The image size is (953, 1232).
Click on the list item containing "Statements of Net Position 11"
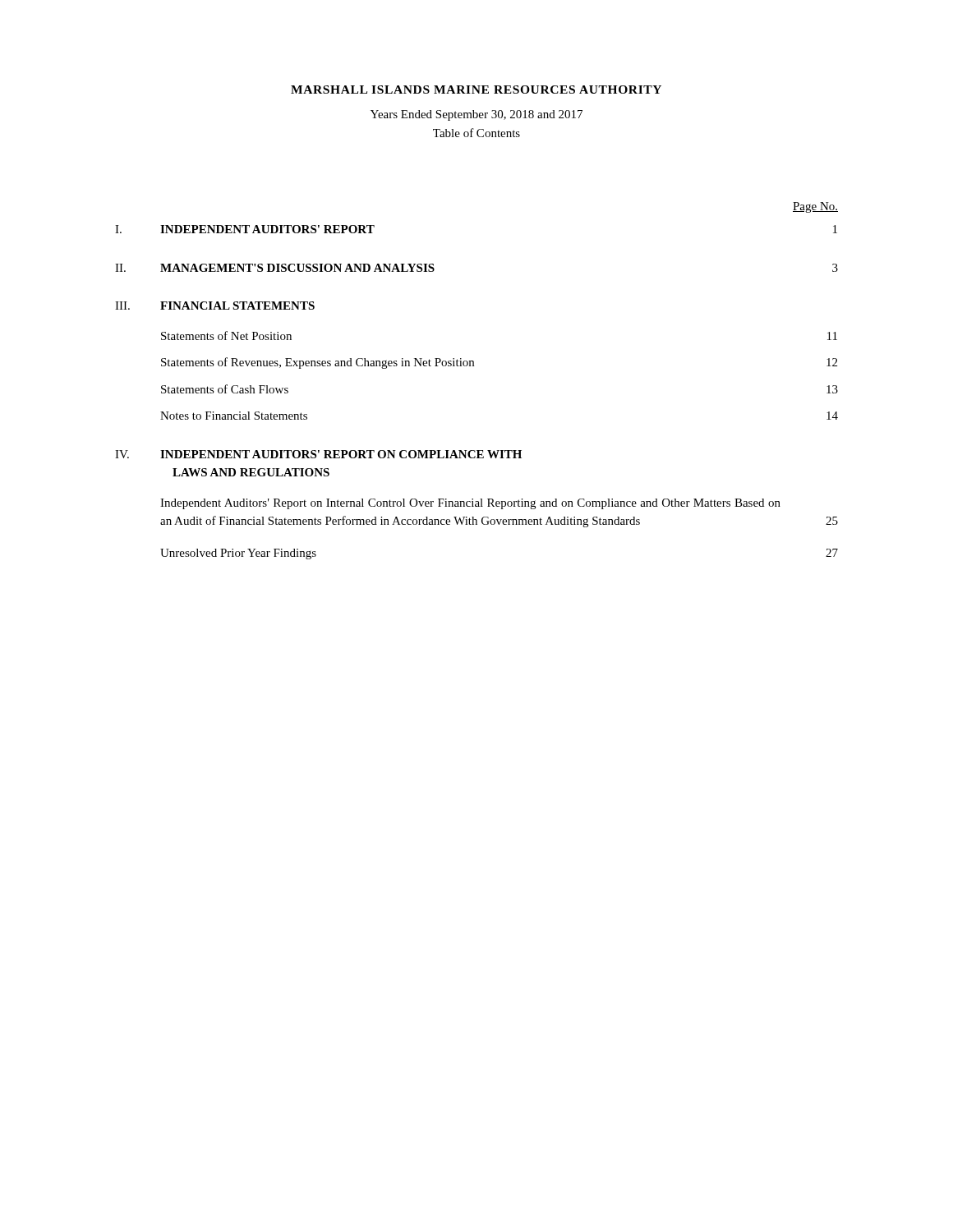[x=226, y=336]
